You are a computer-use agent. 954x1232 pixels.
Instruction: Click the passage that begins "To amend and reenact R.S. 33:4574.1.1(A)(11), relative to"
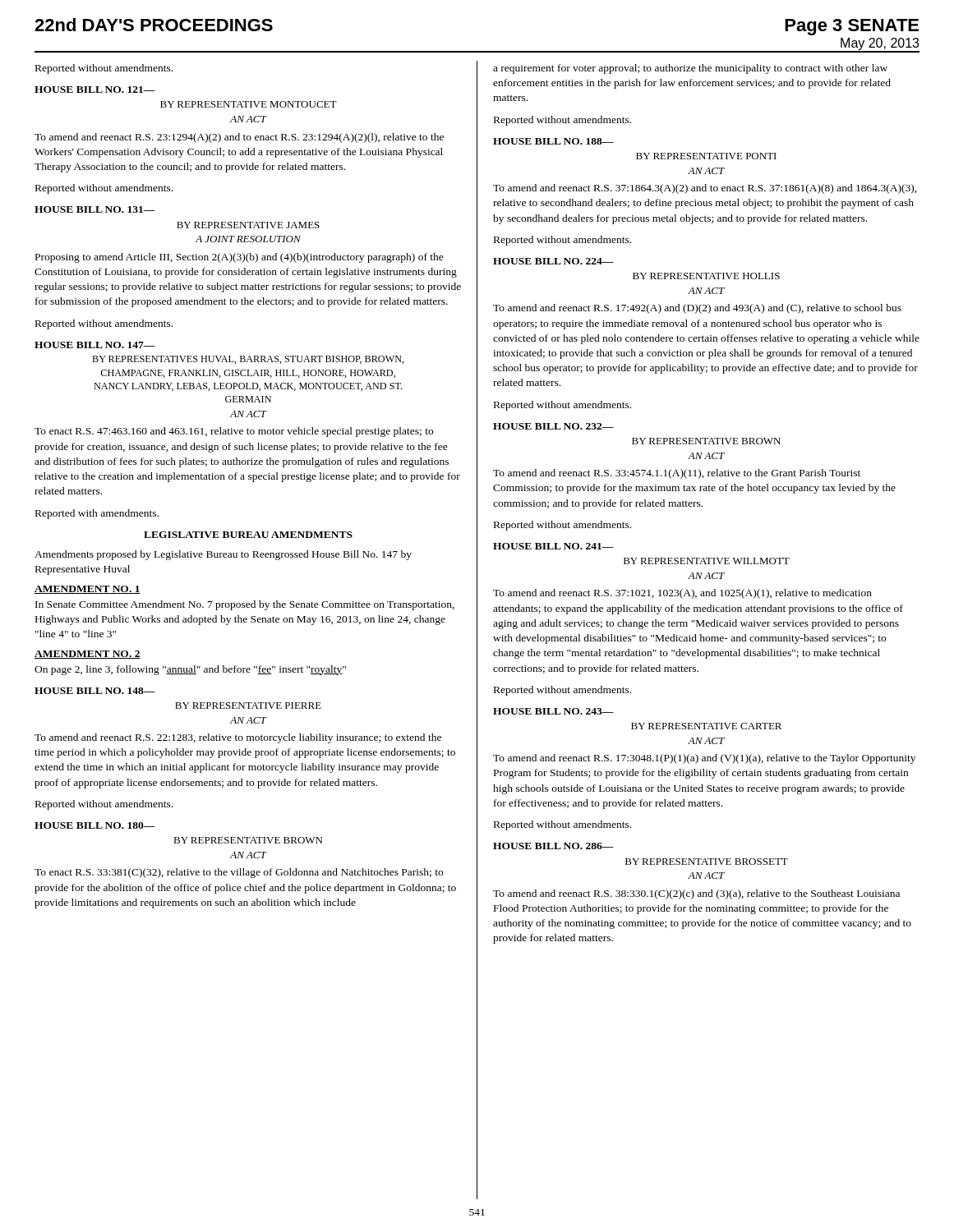coord(694,488)
